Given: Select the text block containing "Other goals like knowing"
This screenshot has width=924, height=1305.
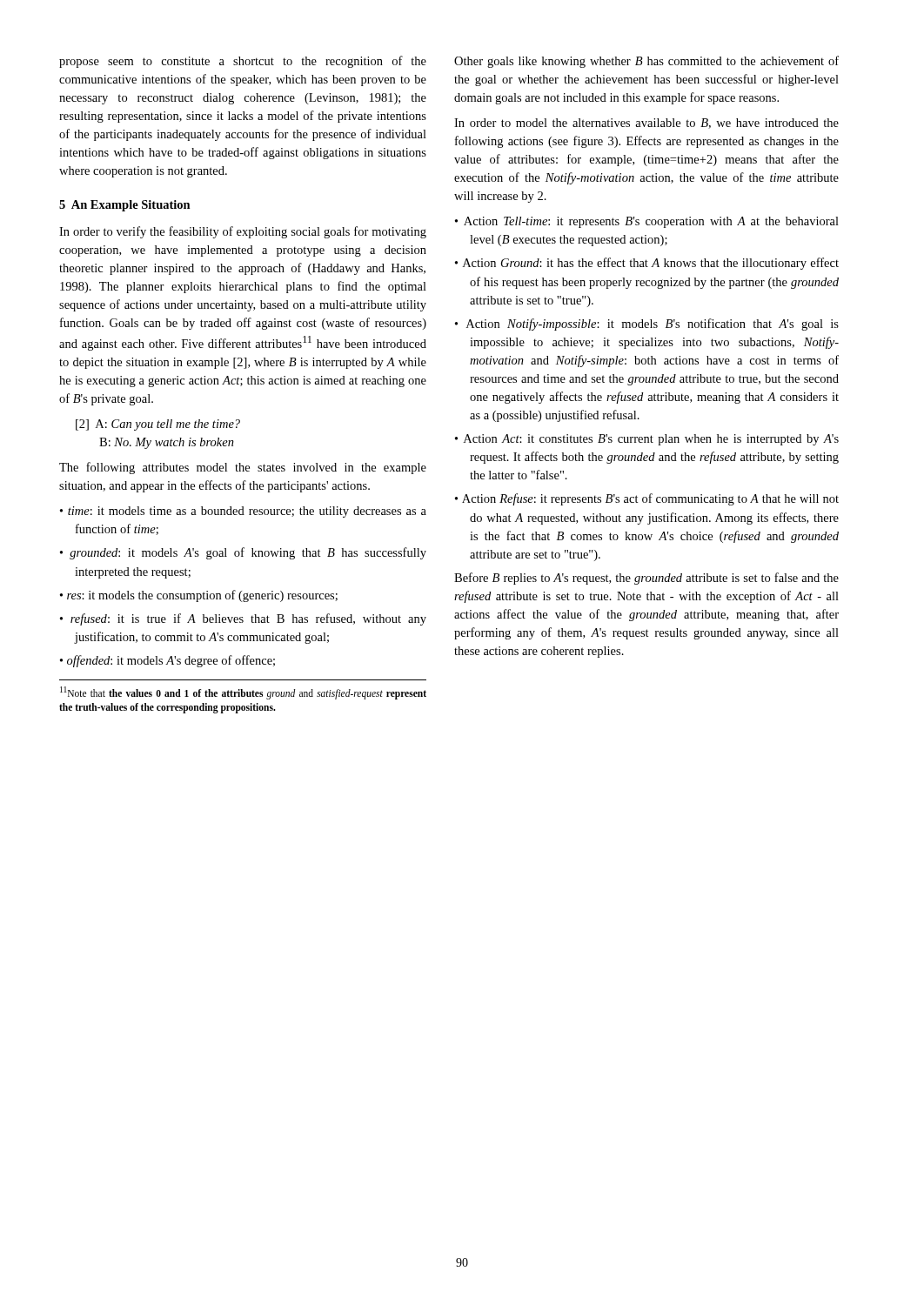Looking at the screenshot, I should [x=646, y=80].
